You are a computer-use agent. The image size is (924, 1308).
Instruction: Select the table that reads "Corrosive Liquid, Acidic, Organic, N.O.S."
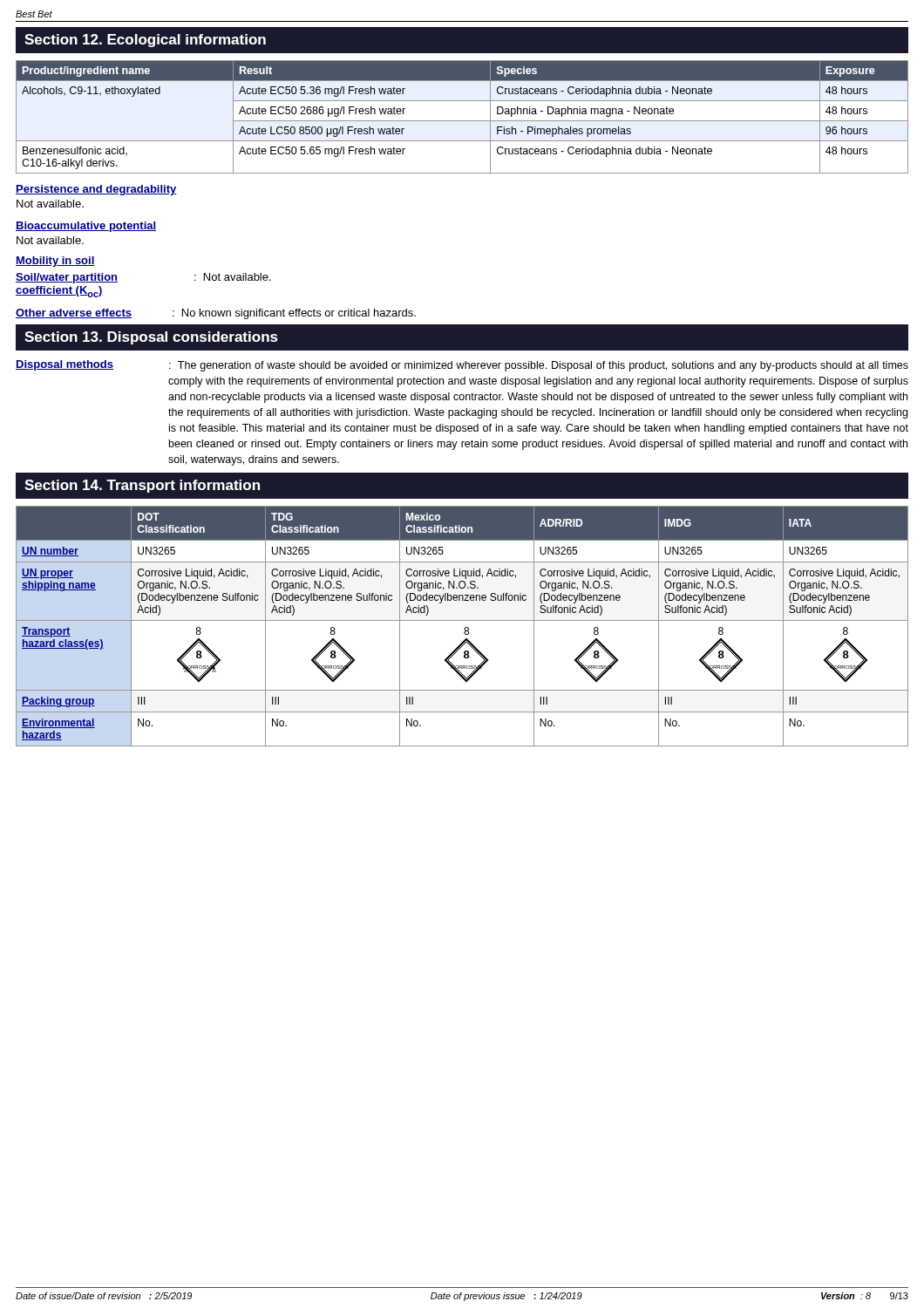coord(462,627)
